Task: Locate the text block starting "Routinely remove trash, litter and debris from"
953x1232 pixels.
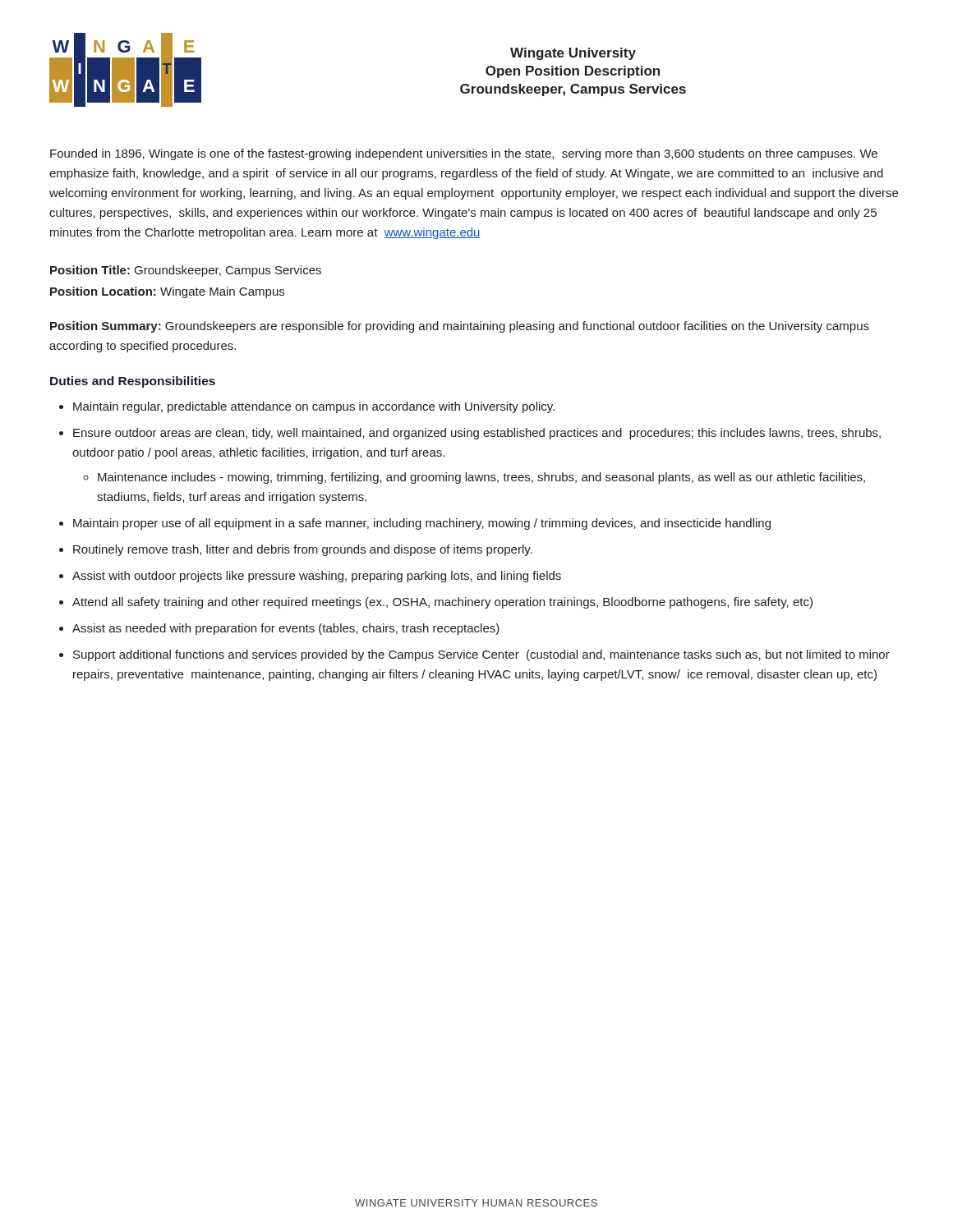Action: tap(476, 549)
